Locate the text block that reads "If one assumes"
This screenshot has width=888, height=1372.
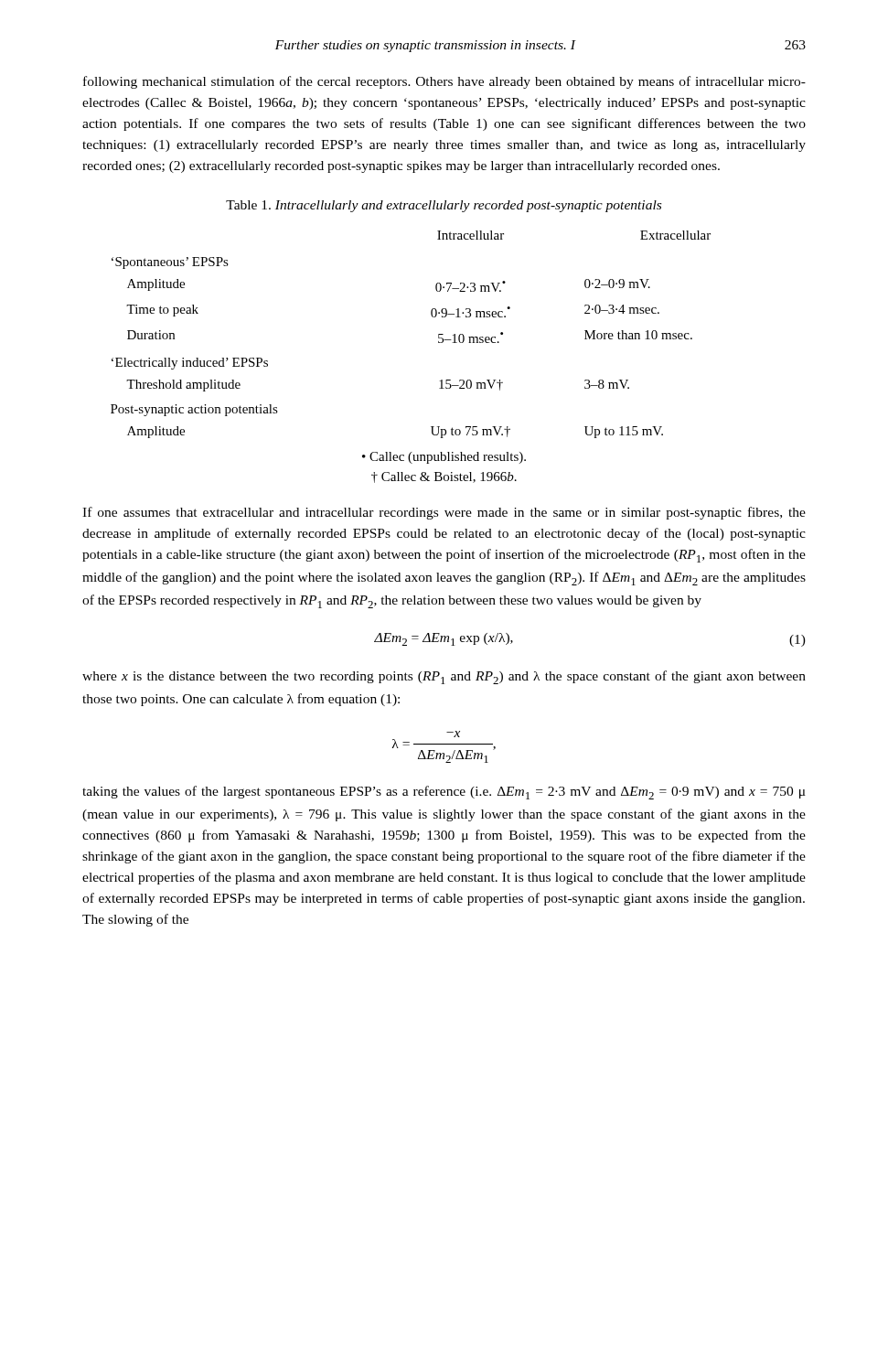pos(444,558)
